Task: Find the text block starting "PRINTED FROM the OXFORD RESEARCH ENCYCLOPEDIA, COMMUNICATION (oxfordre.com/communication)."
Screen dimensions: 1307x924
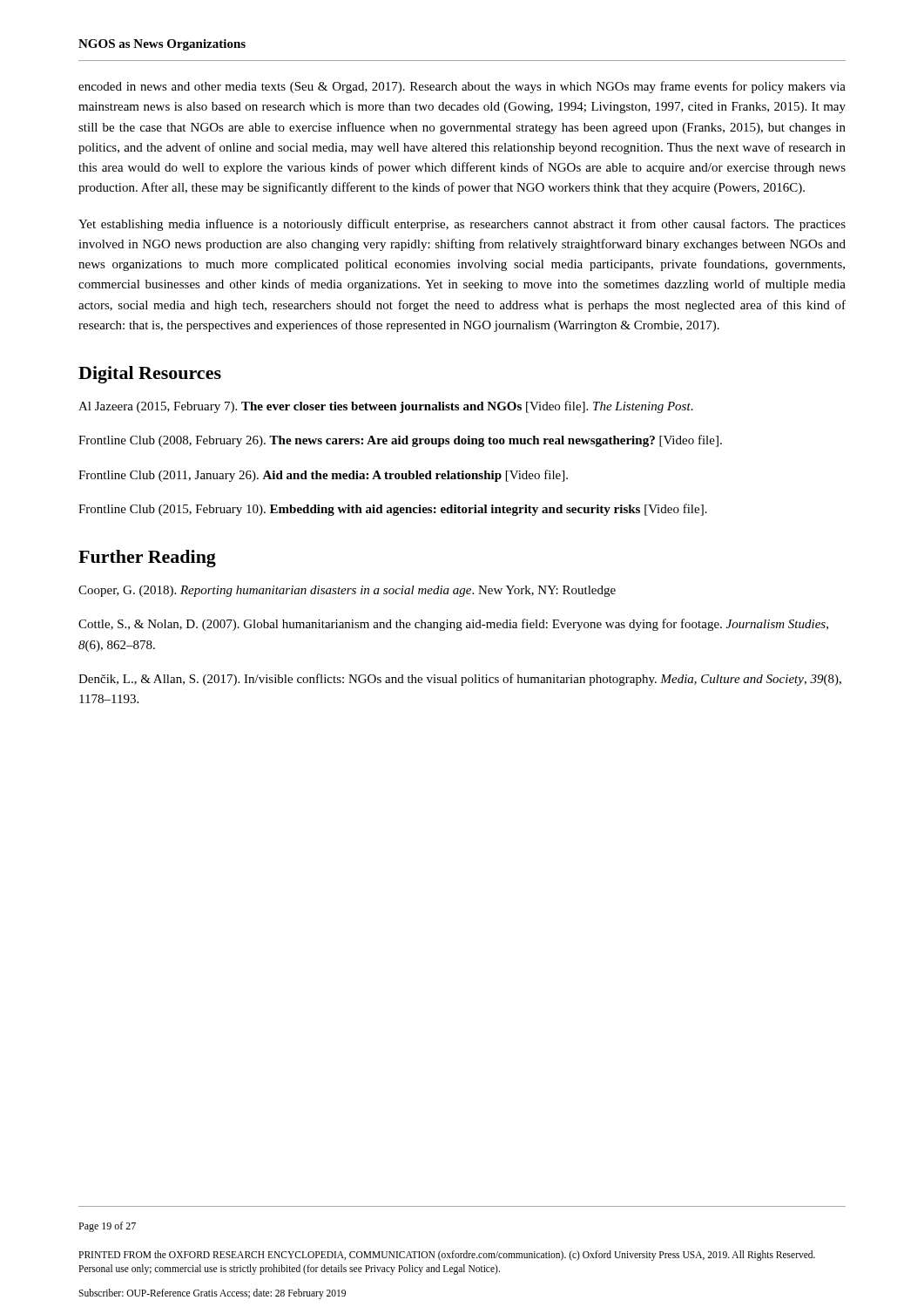Action: click(x=447, y=1262)
